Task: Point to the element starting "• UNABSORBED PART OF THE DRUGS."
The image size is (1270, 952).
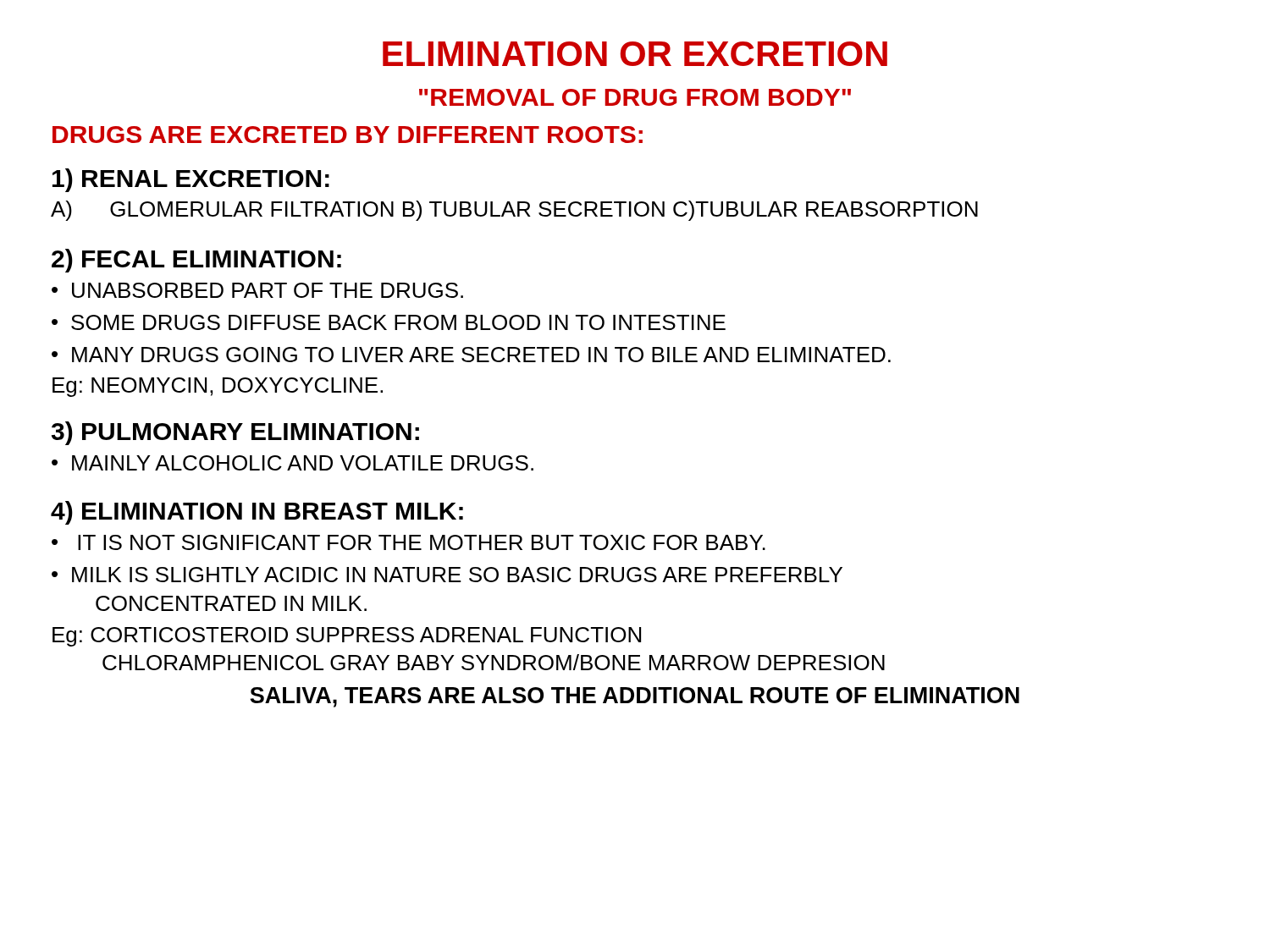Action: tap(258, 291)
